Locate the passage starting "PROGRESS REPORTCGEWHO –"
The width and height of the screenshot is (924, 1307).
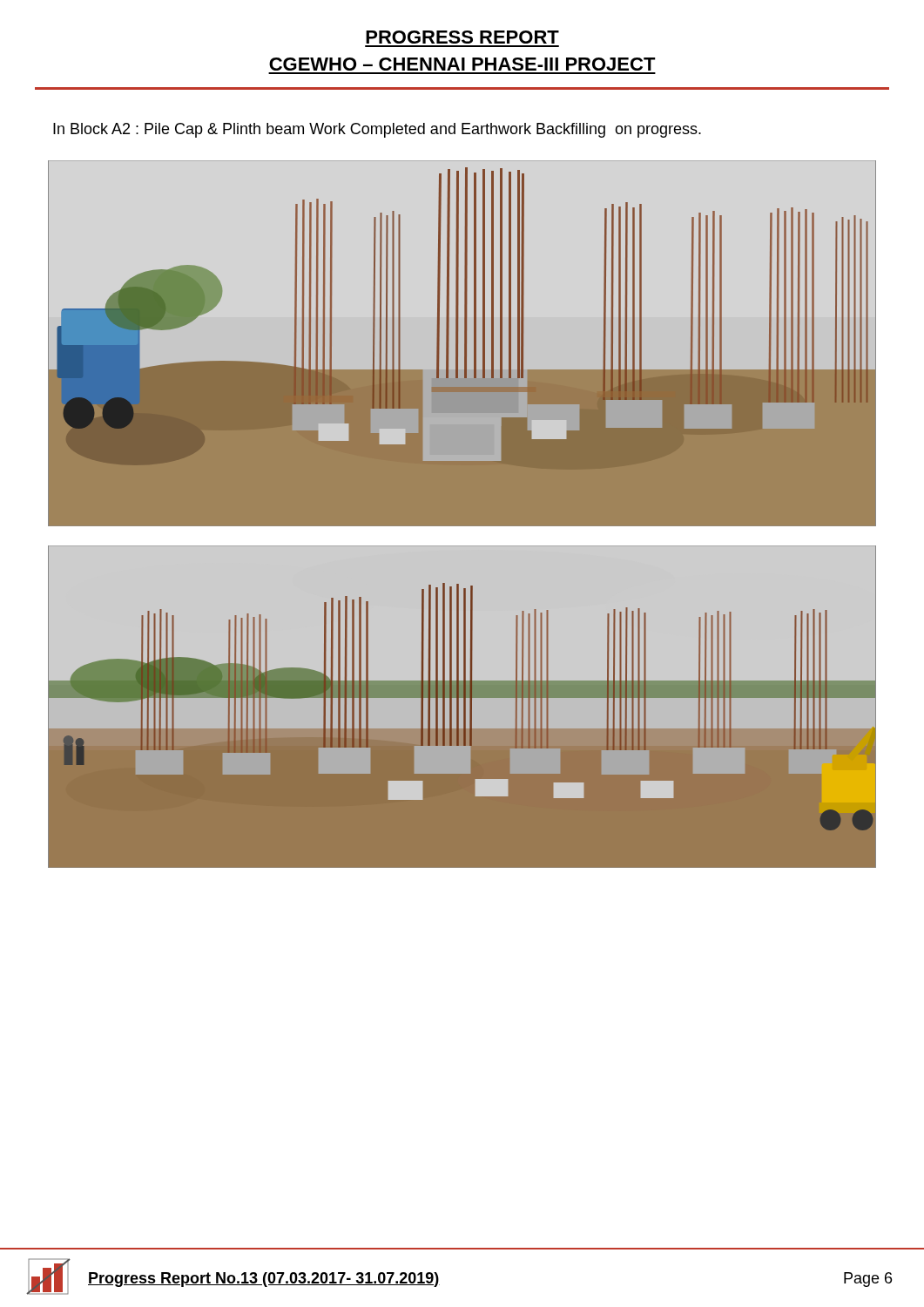(x=462, y=51)
